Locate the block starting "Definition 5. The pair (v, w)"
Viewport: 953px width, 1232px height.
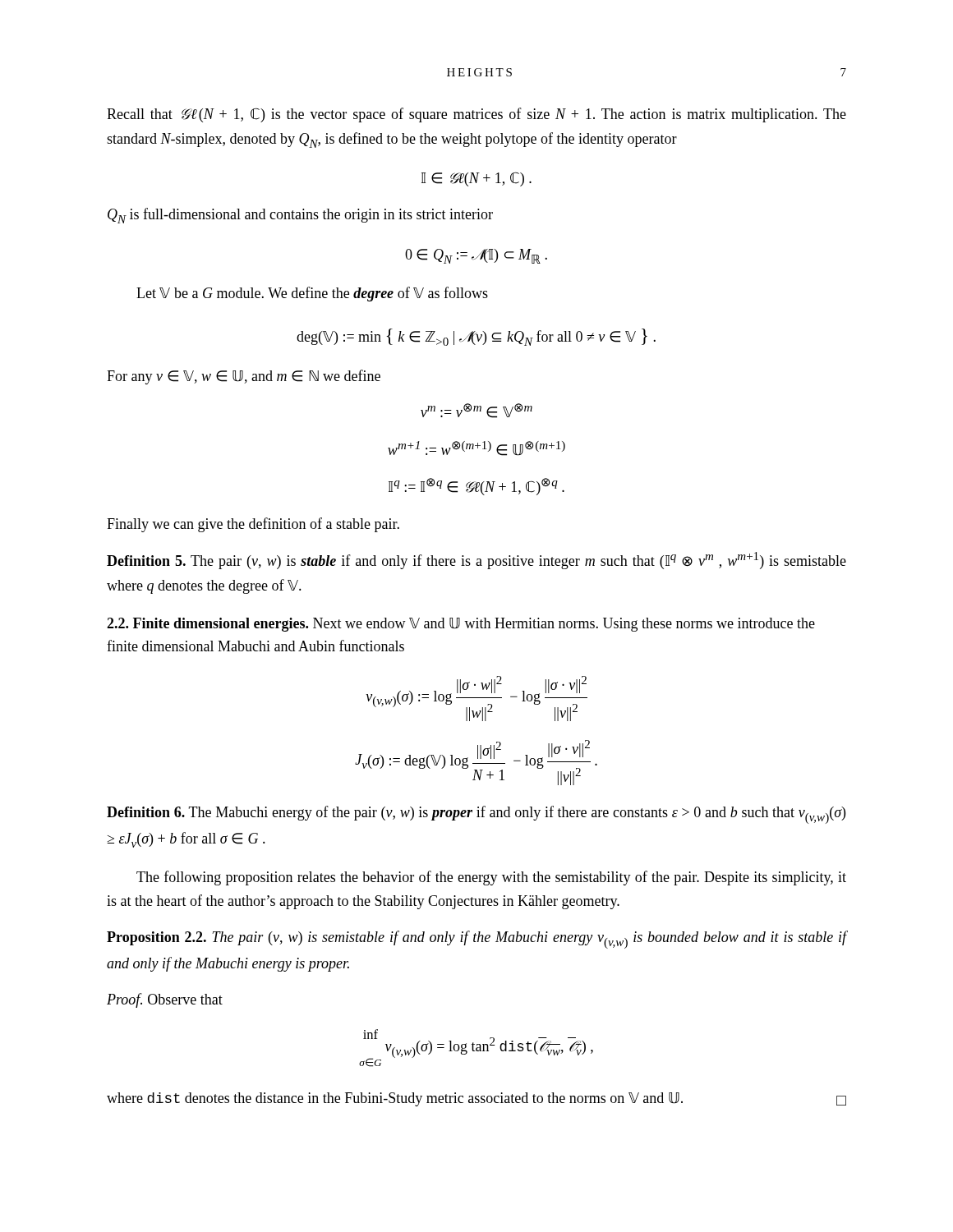(x=476, y=572)
